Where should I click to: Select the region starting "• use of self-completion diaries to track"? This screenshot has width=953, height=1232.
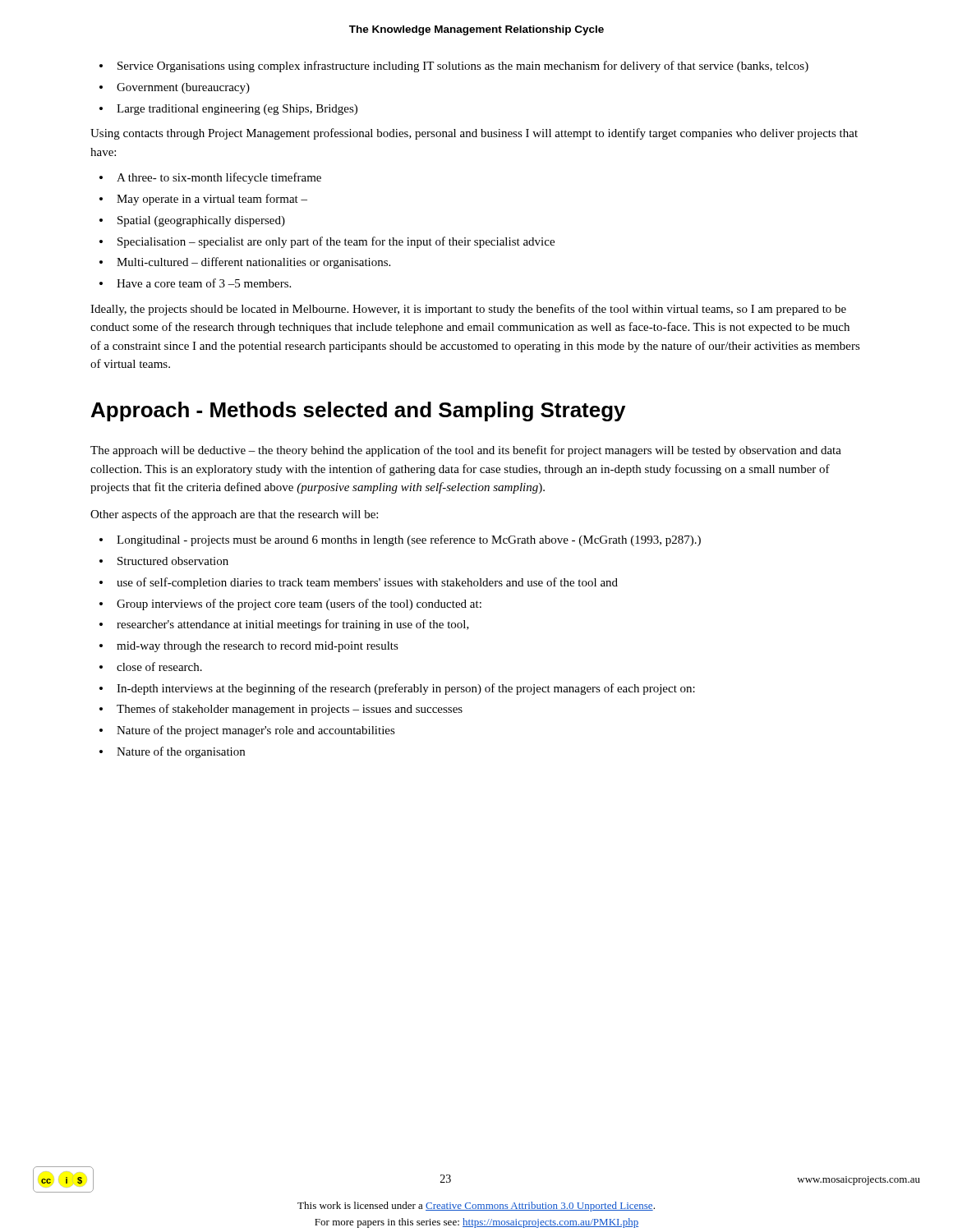tap(481, 583)
